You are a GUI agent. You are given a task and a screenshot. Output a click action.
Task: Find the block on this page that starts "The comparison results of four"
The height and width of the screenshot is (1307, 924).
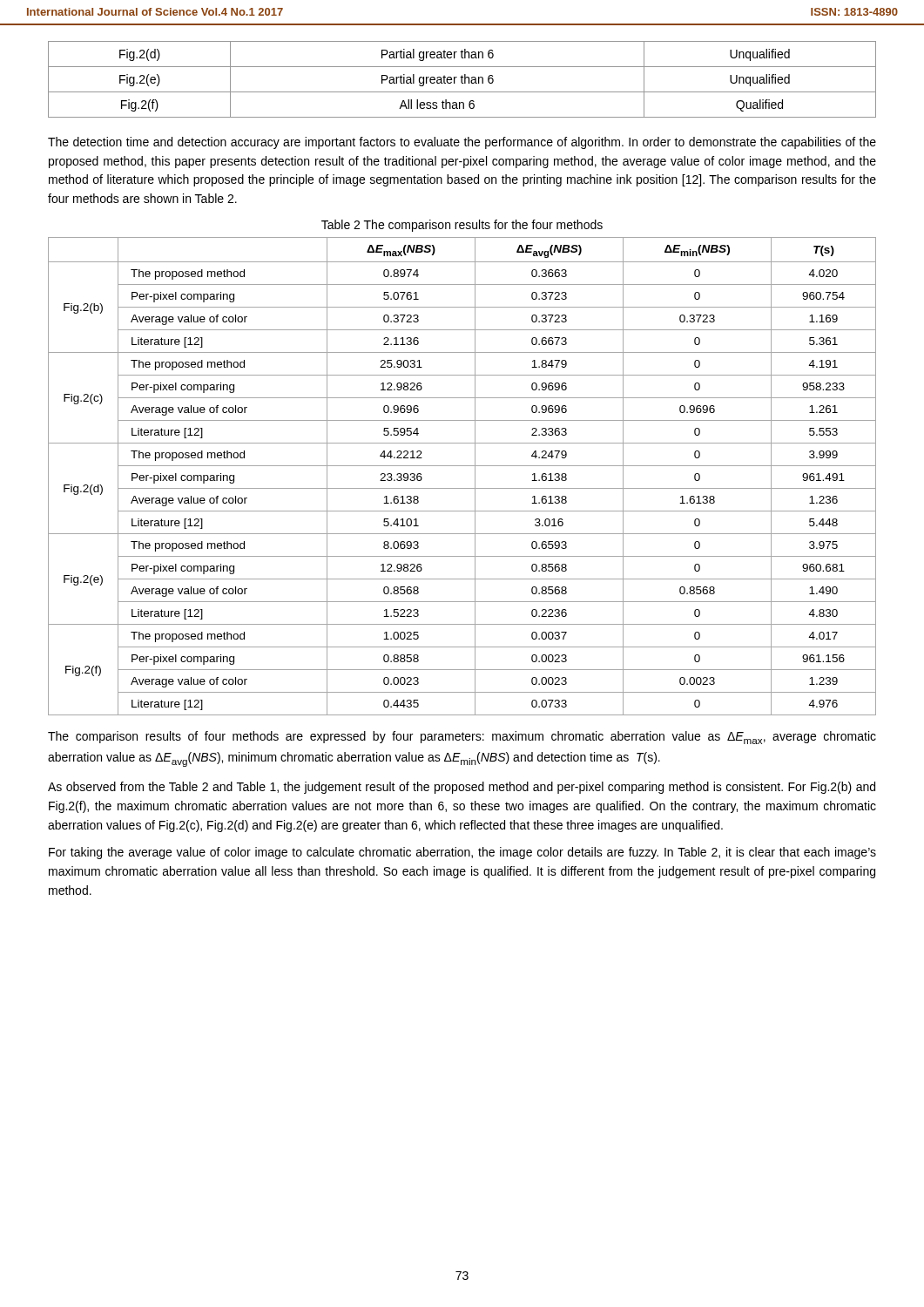coord(462,748)
